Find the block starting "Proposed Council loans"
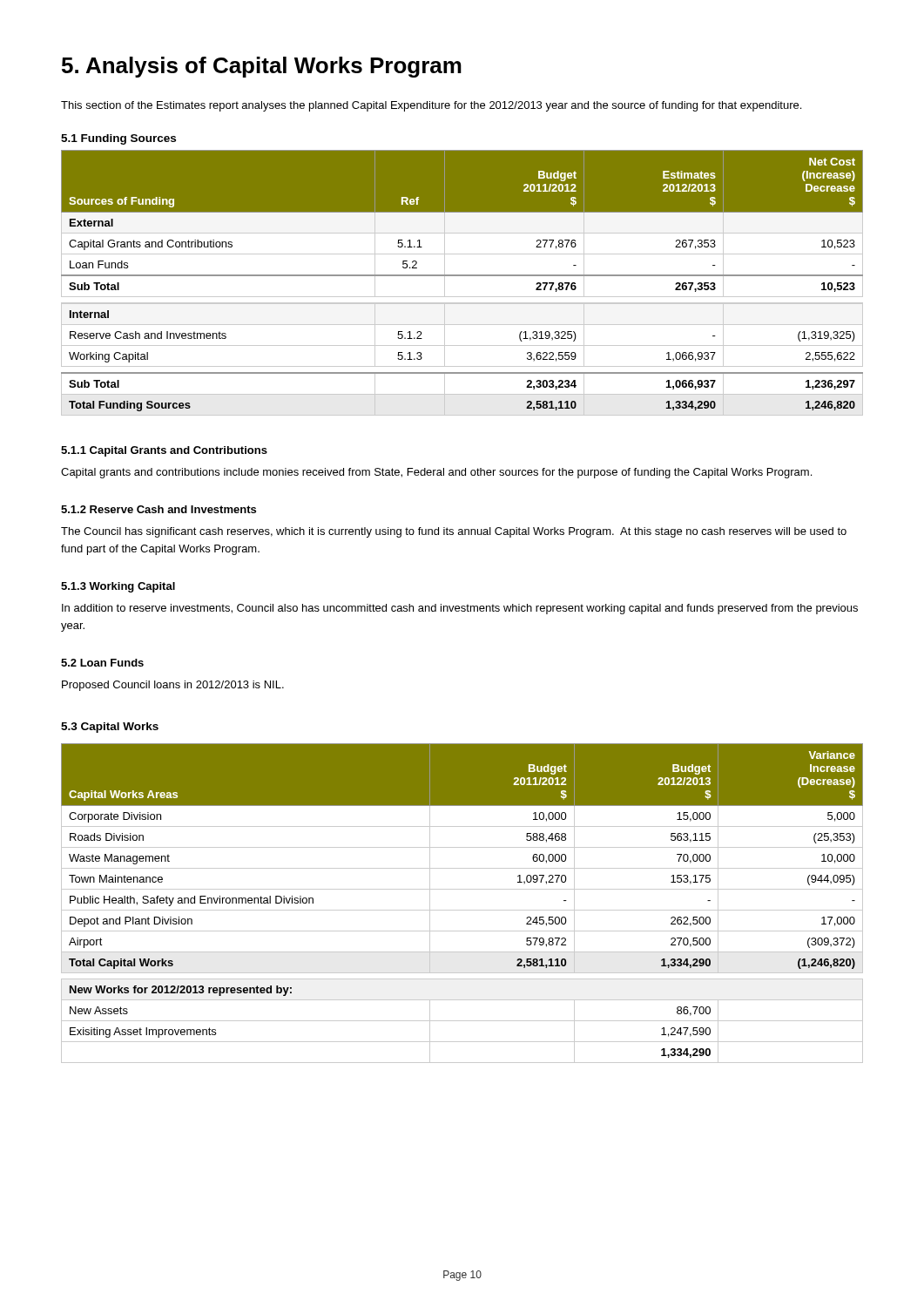924x1307 pixels. (173, 686)
